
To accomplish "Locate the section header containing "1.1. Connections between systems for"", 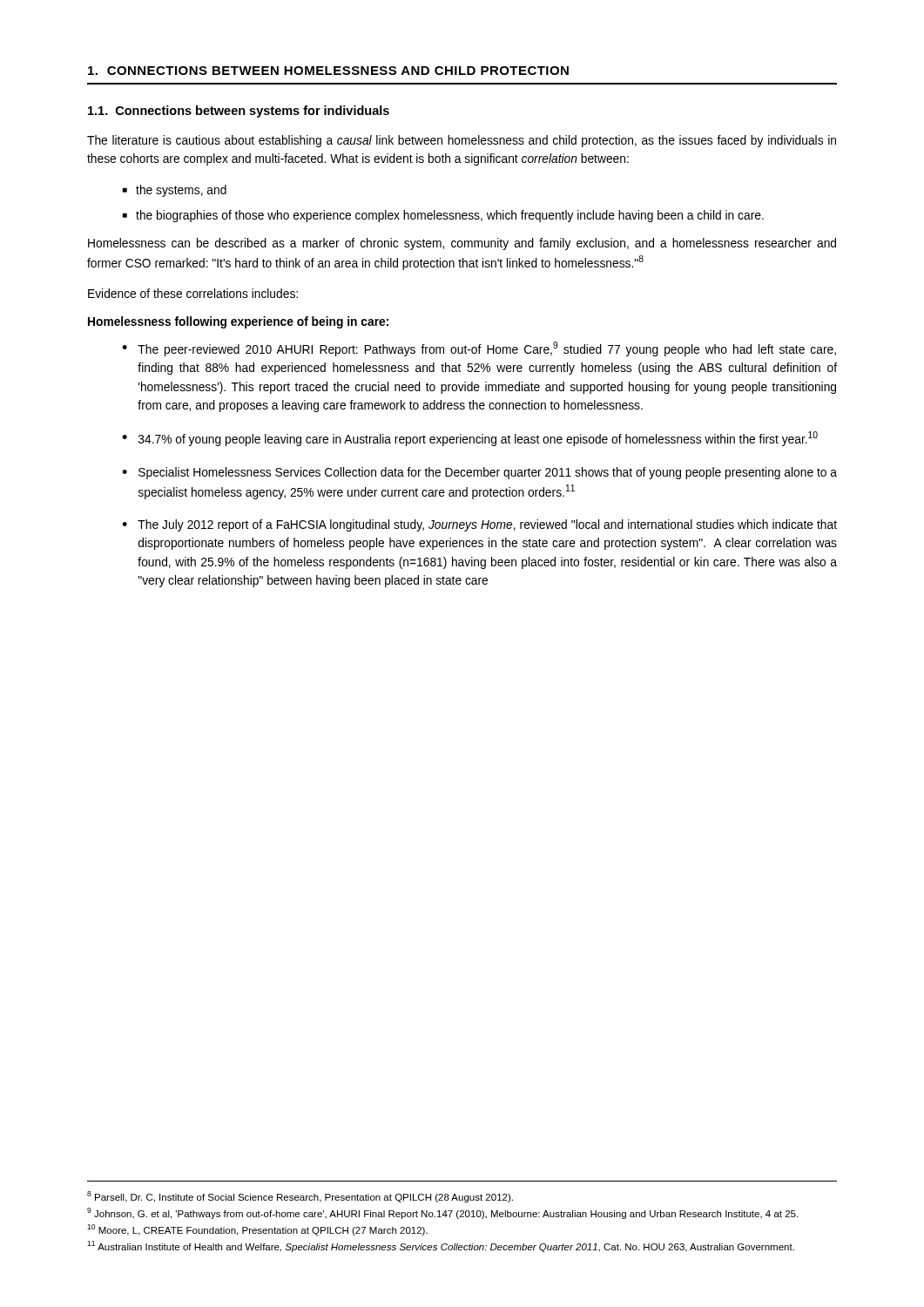I will tap(239, 112).
